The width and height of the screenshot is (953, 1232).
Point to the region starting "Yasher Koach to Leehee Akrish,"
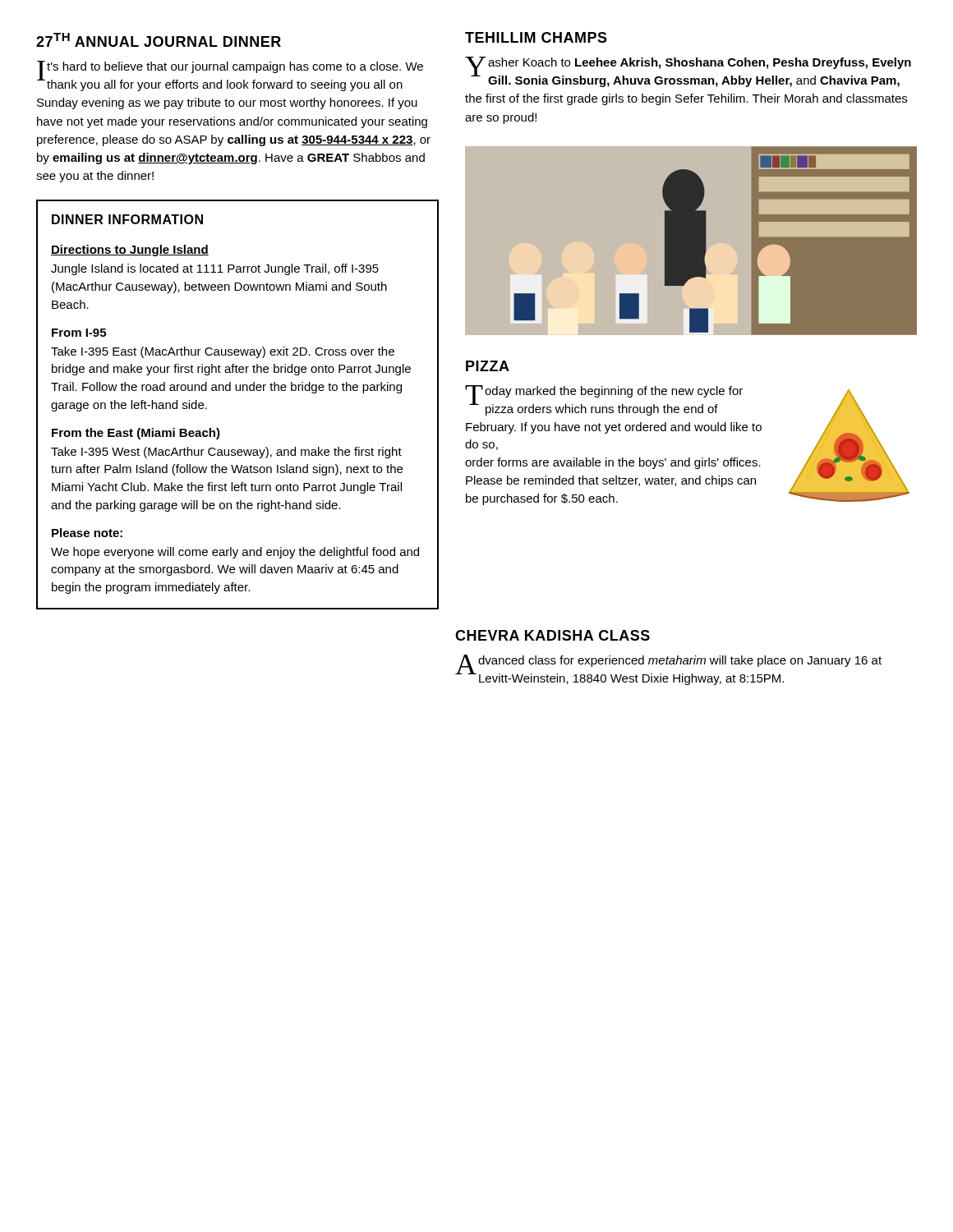pyautogui.click(x=688, y=89)
